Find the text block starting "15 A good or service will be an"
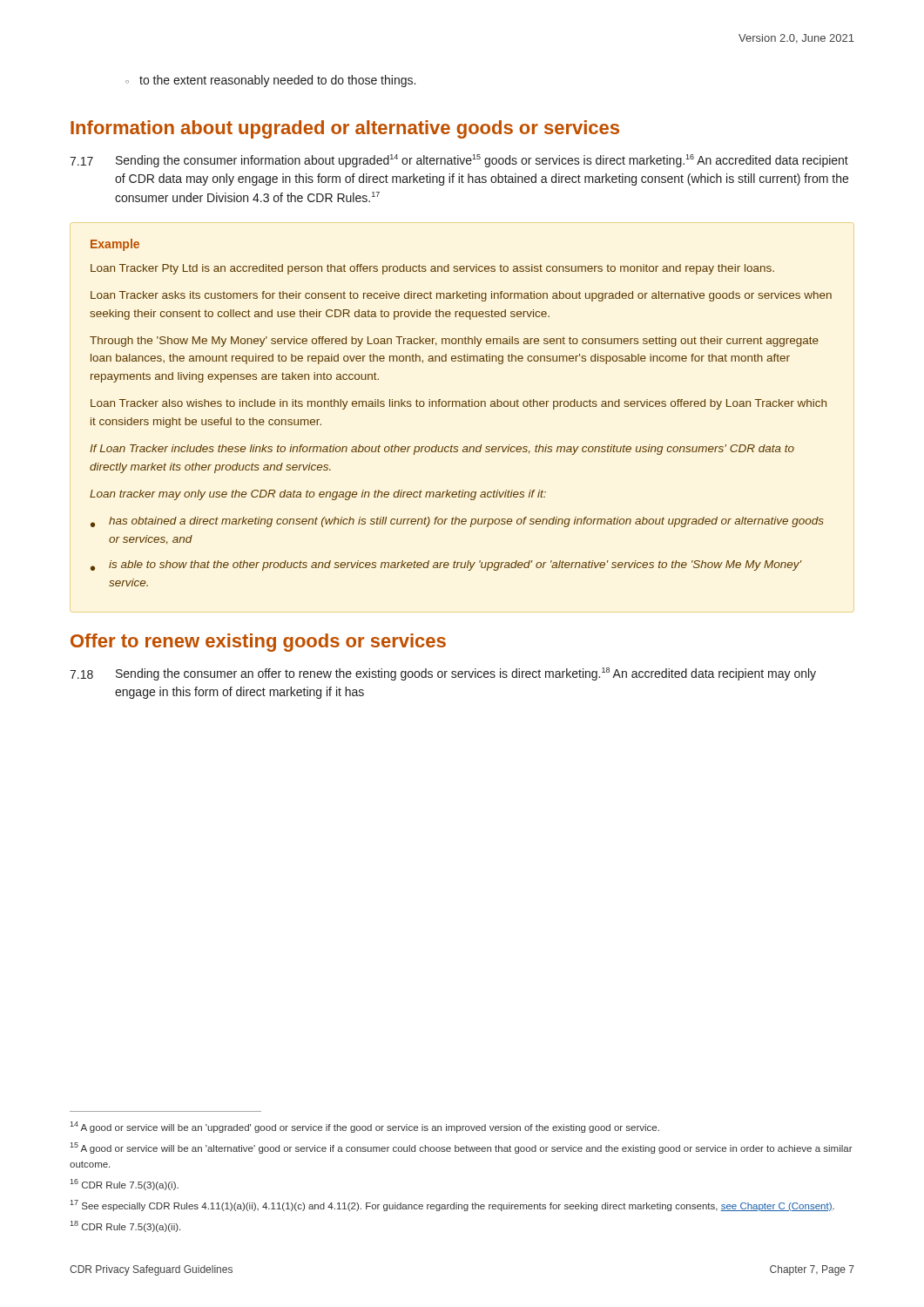The height and width of the screenshot is (1307, 924). coord(461,1155)
